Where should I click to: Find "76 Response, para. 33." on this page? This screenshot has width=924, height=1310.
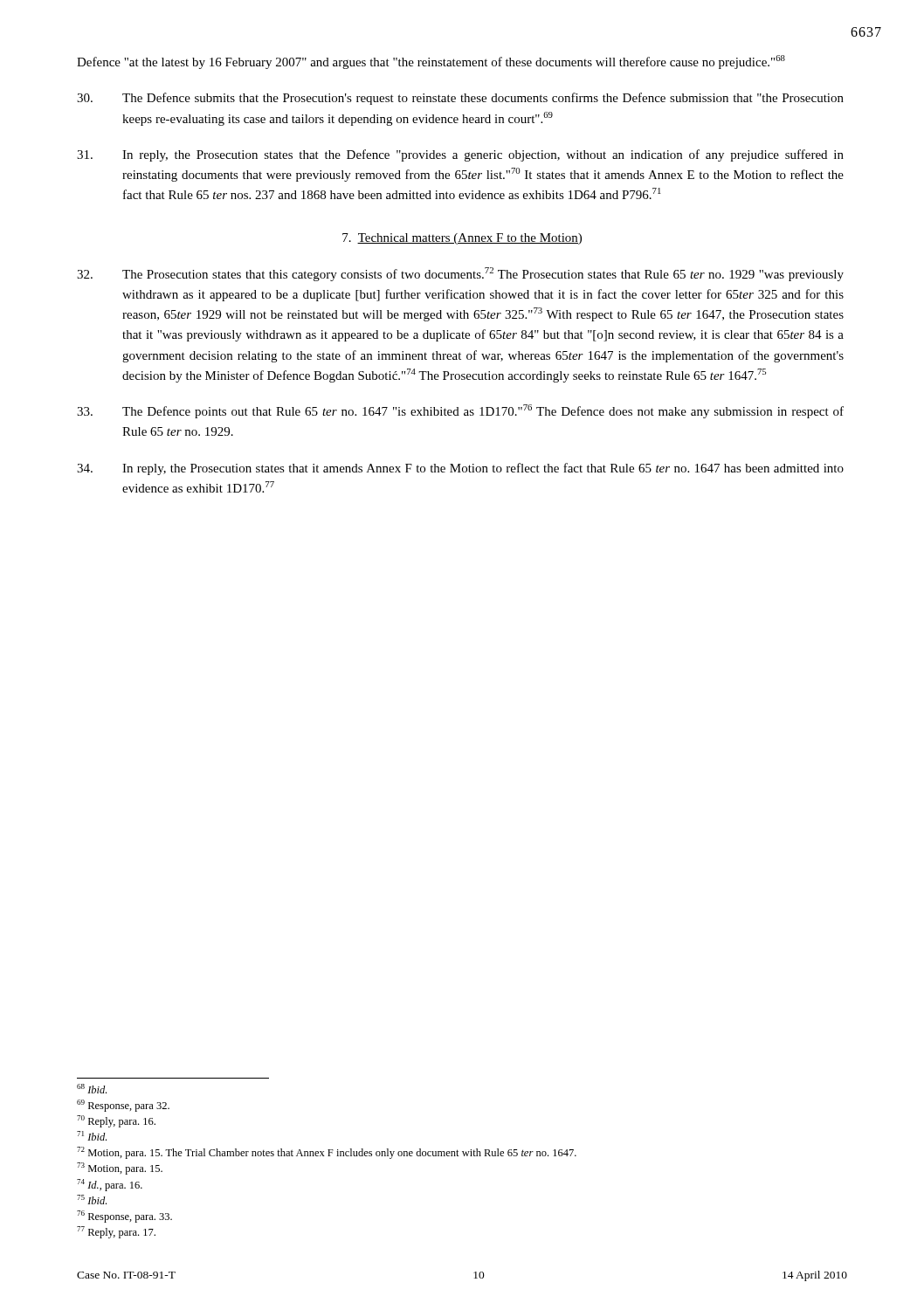[x=124, y=1217]
